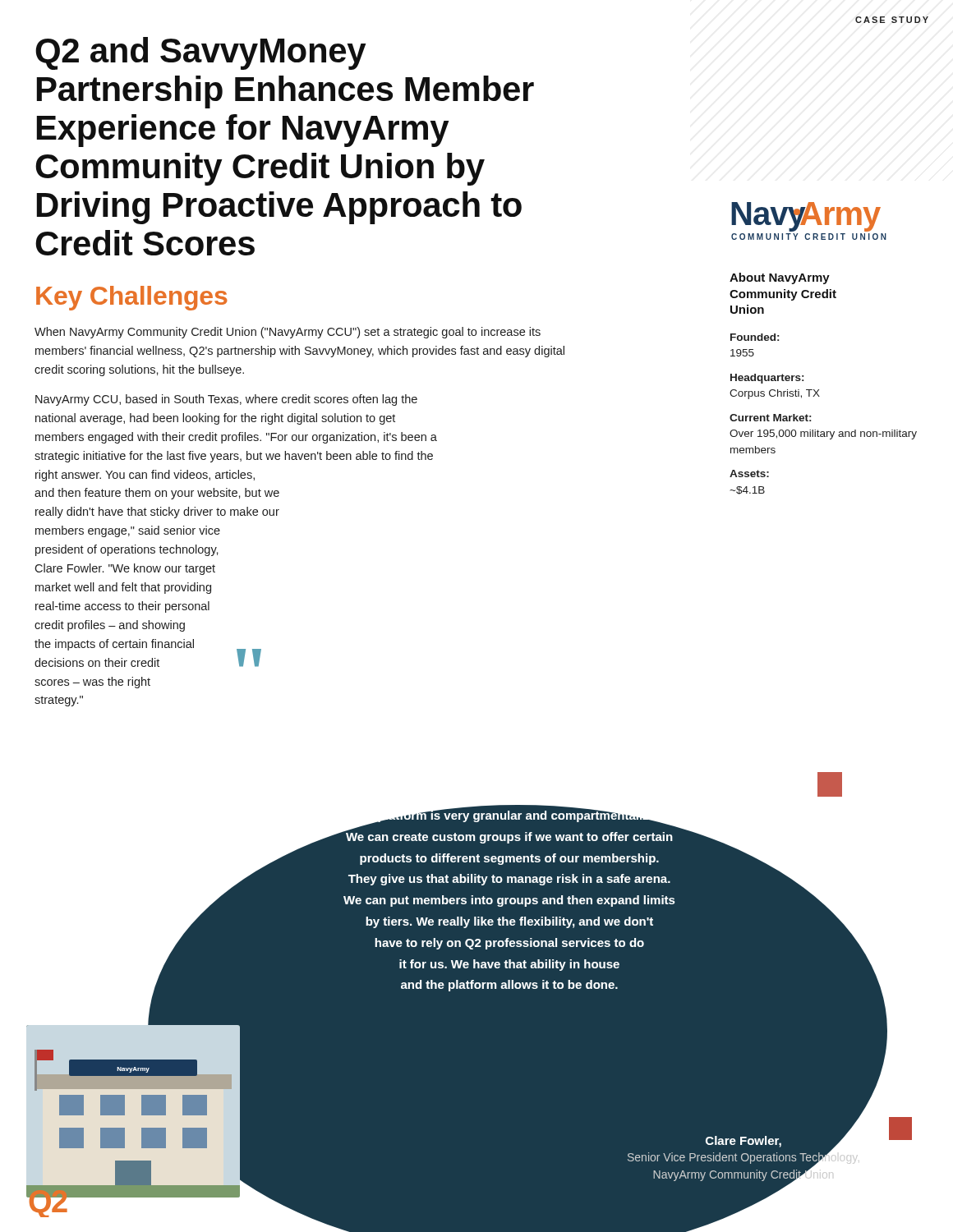Find "Clare Fowler," on this page

pyautogui.click(x=743, y=1140)
